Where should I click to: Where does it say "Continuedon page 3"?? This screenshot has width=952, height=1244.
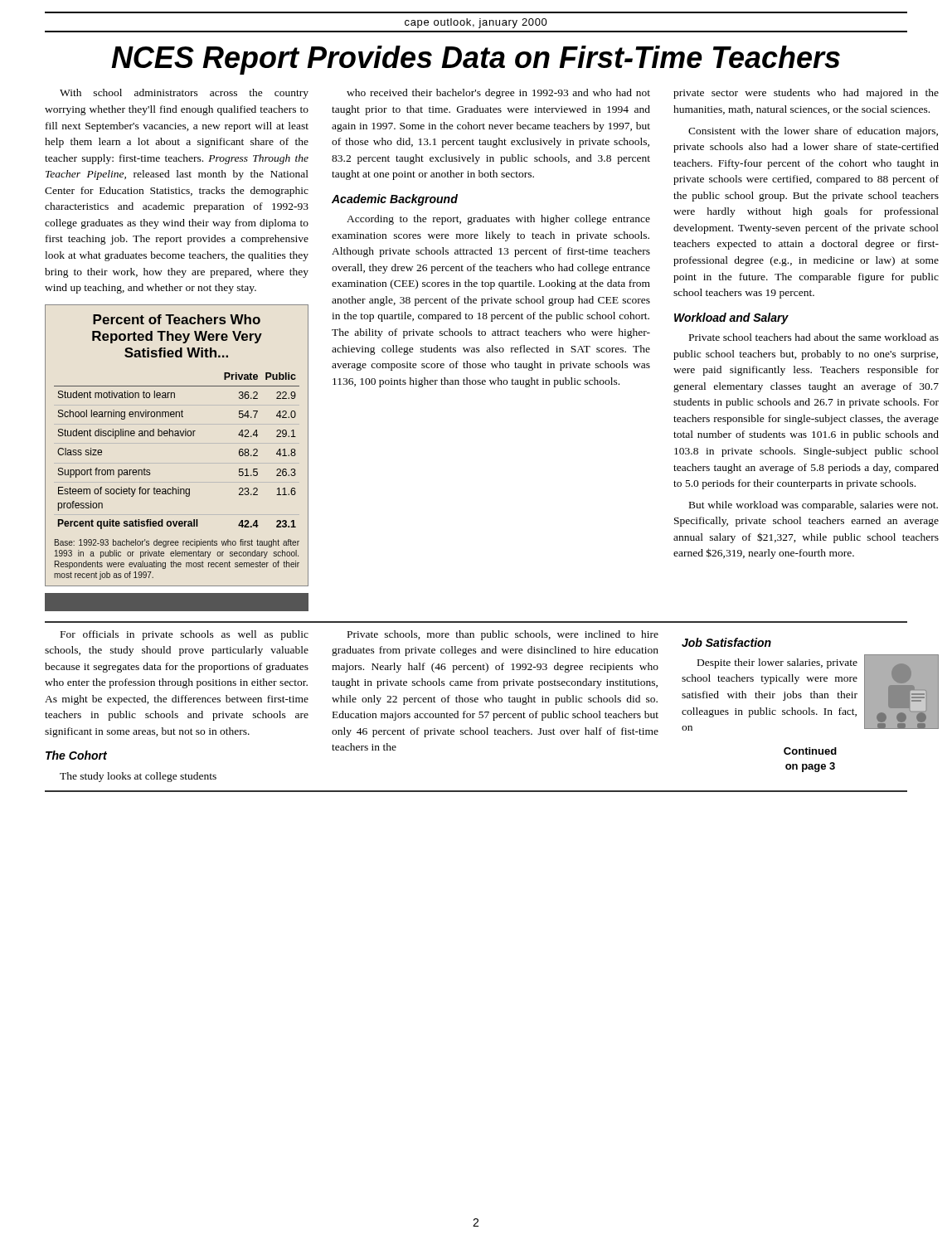point(810,758)
